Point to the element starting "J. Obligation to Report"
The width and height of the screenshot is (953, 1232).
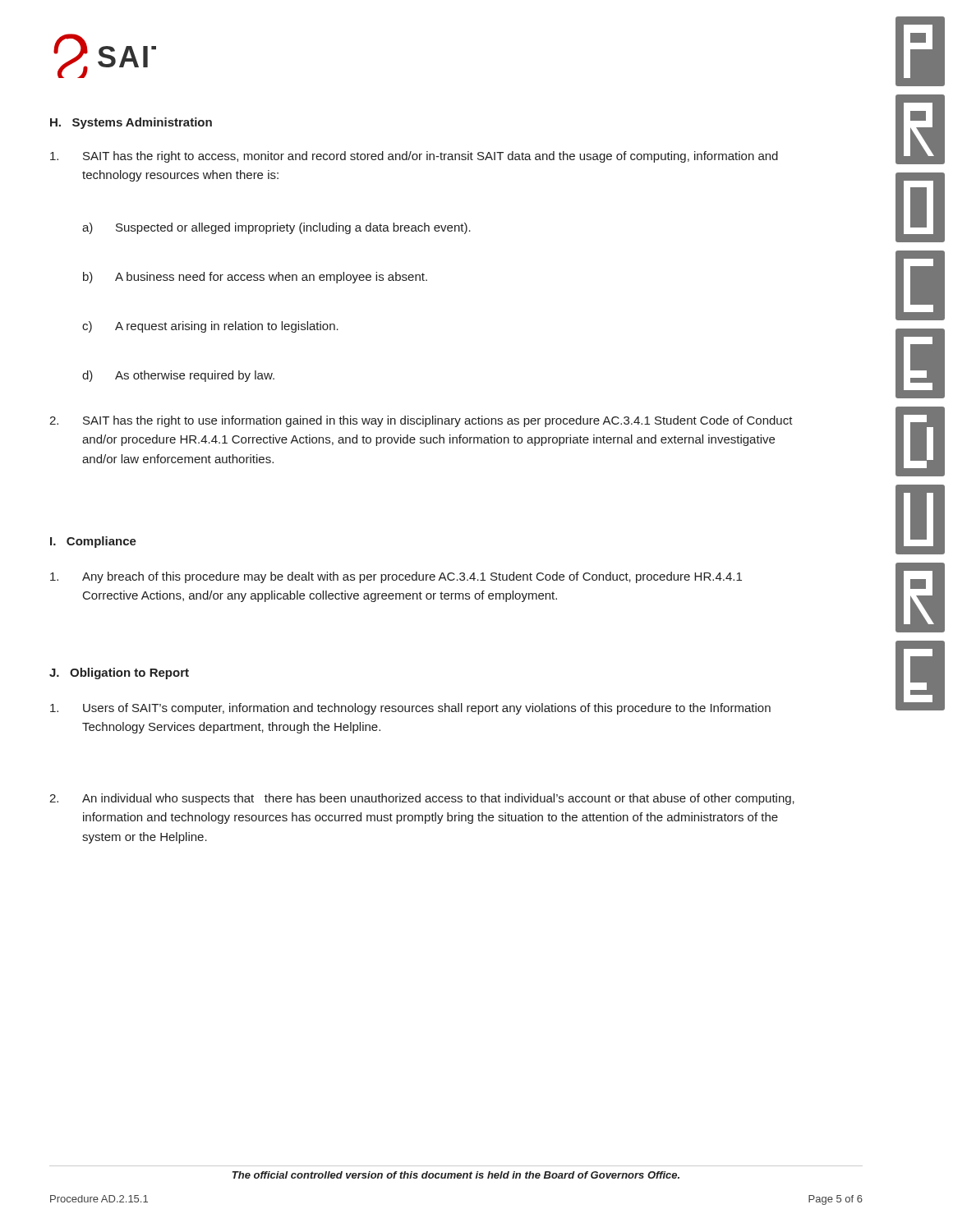[x=119, y=672]
